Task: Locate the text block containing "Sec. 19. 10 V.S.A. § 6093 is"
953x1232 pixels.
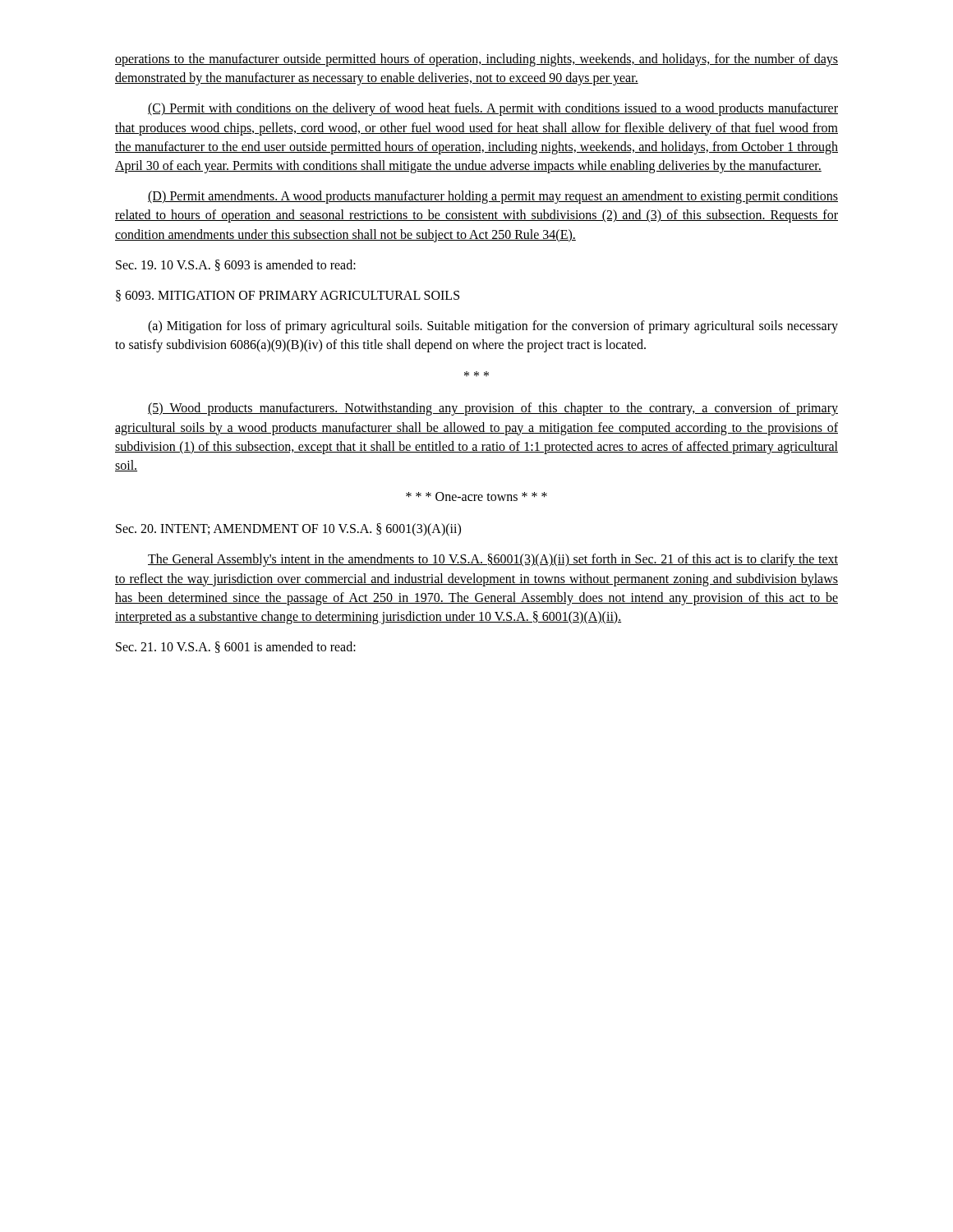Action: point(236,265)
